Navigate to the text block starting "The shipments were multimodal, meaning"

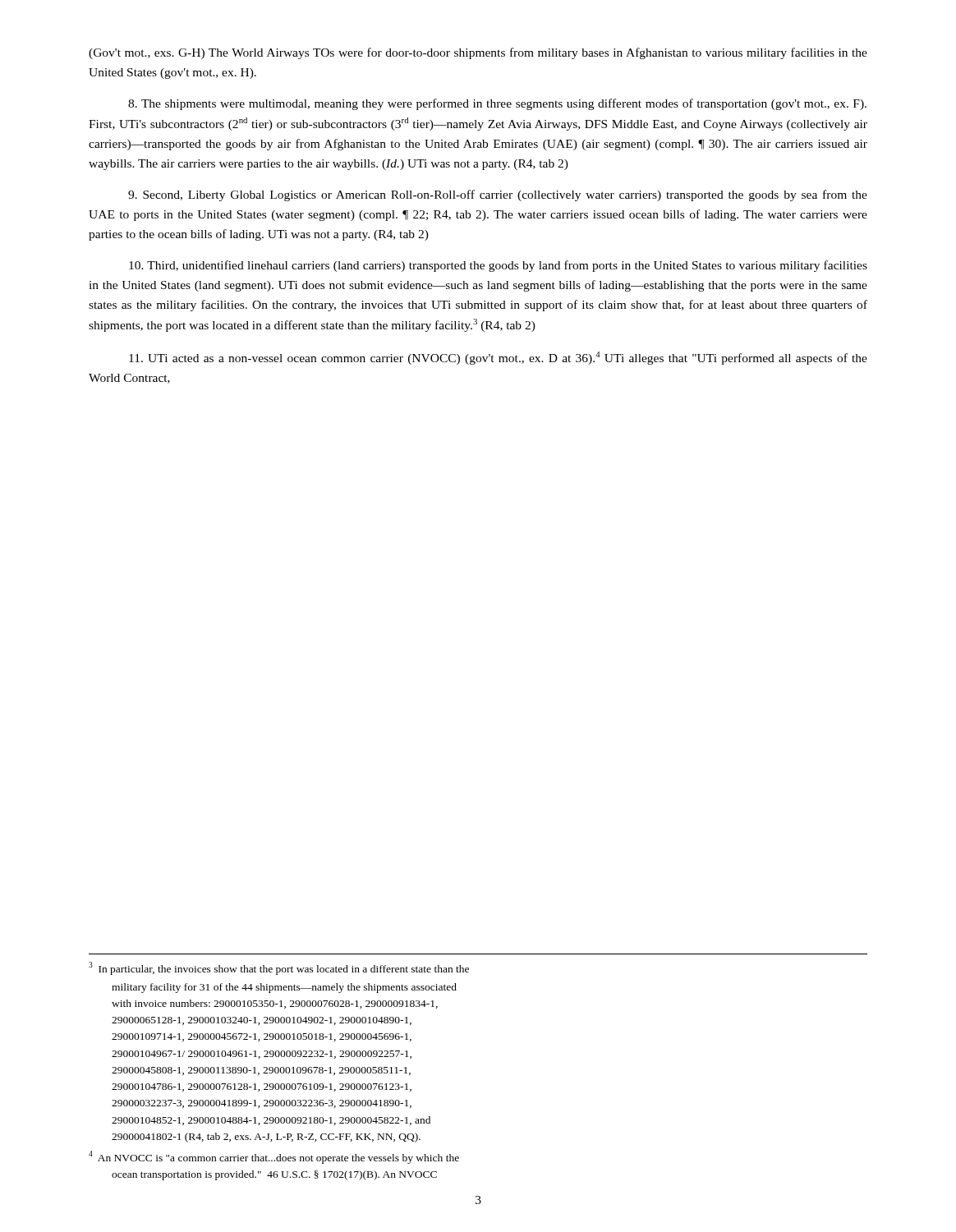pos(478,133)
